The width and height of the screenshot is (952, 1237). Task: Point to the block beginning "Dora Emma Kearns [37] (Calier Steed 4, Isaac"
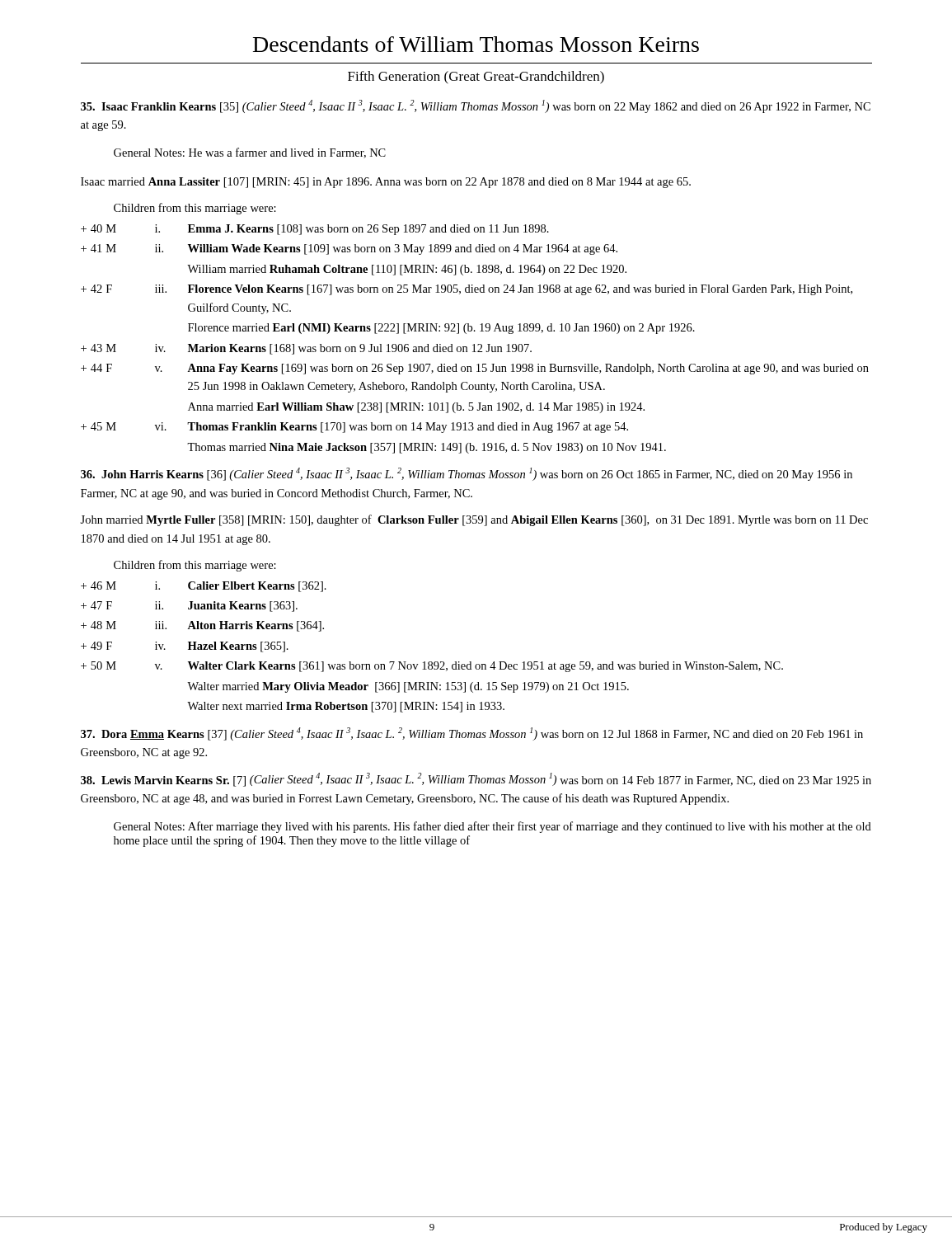click(x=476, y=743)
